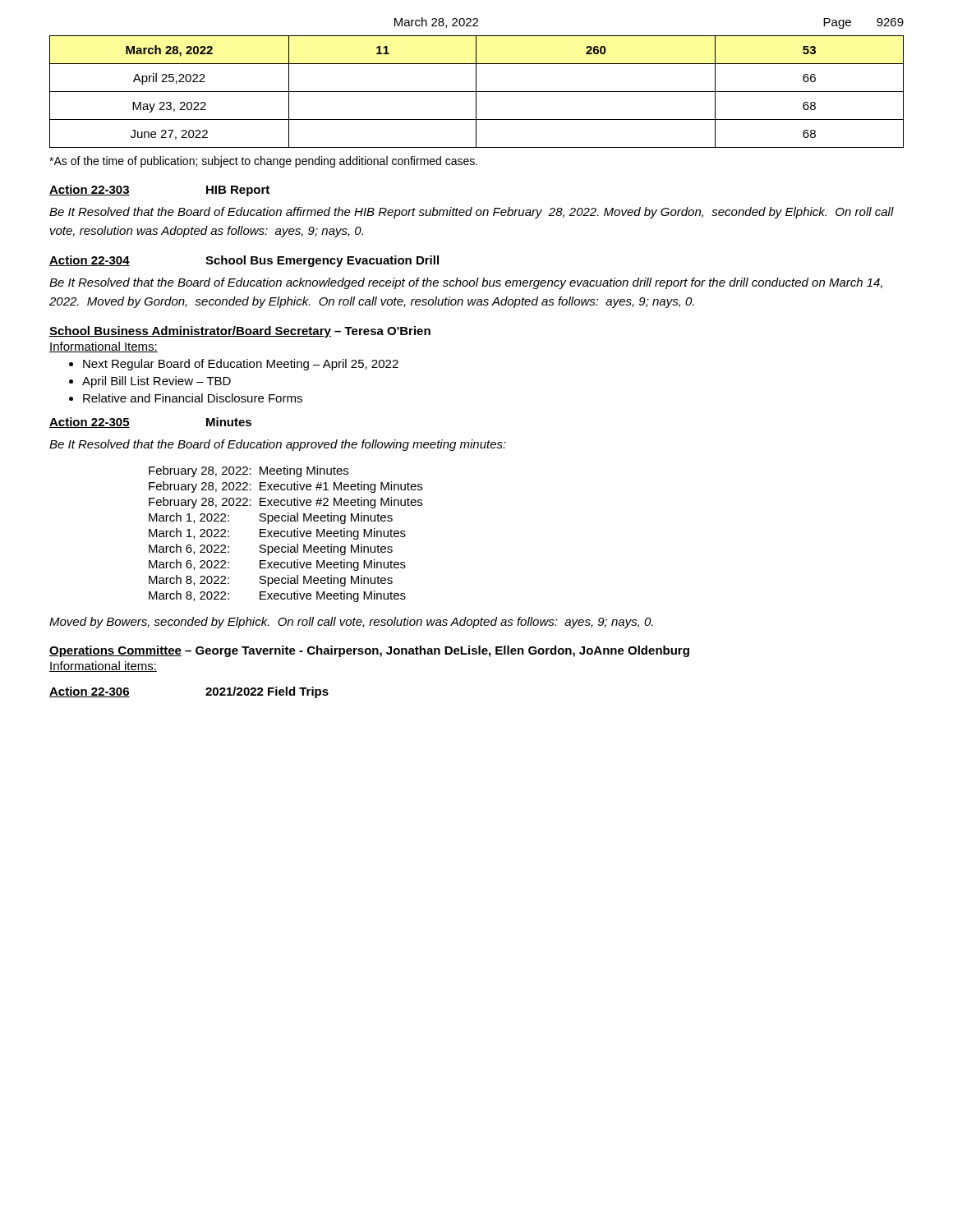Find the block starting "Action 22-304 School Bus Emergency Evacuation Drill"

point(244,261)
